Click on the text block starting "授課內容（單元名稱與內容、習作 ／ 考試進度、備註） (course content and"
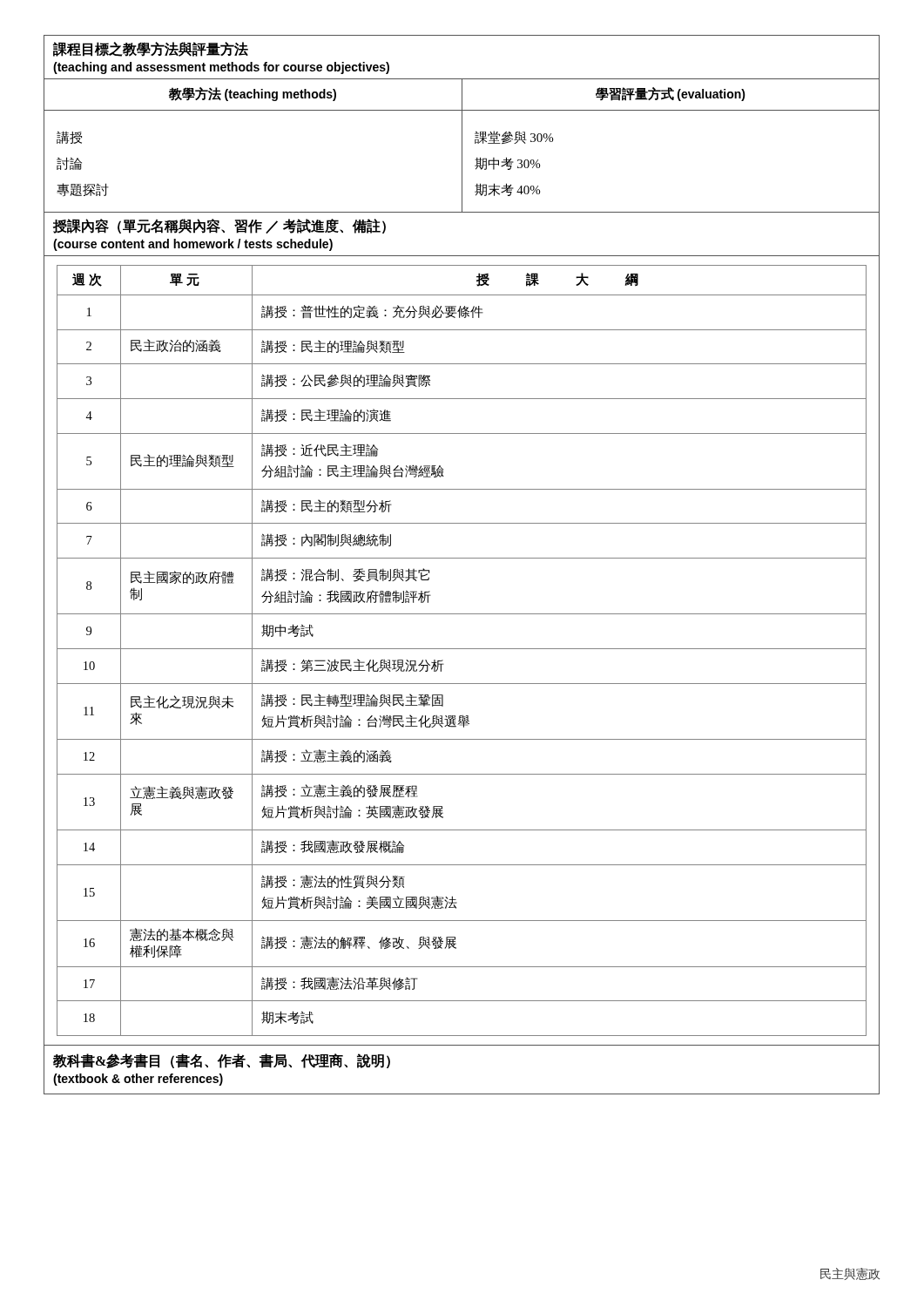This screenshot has width=924, height=1307. [x=224, y=235]
